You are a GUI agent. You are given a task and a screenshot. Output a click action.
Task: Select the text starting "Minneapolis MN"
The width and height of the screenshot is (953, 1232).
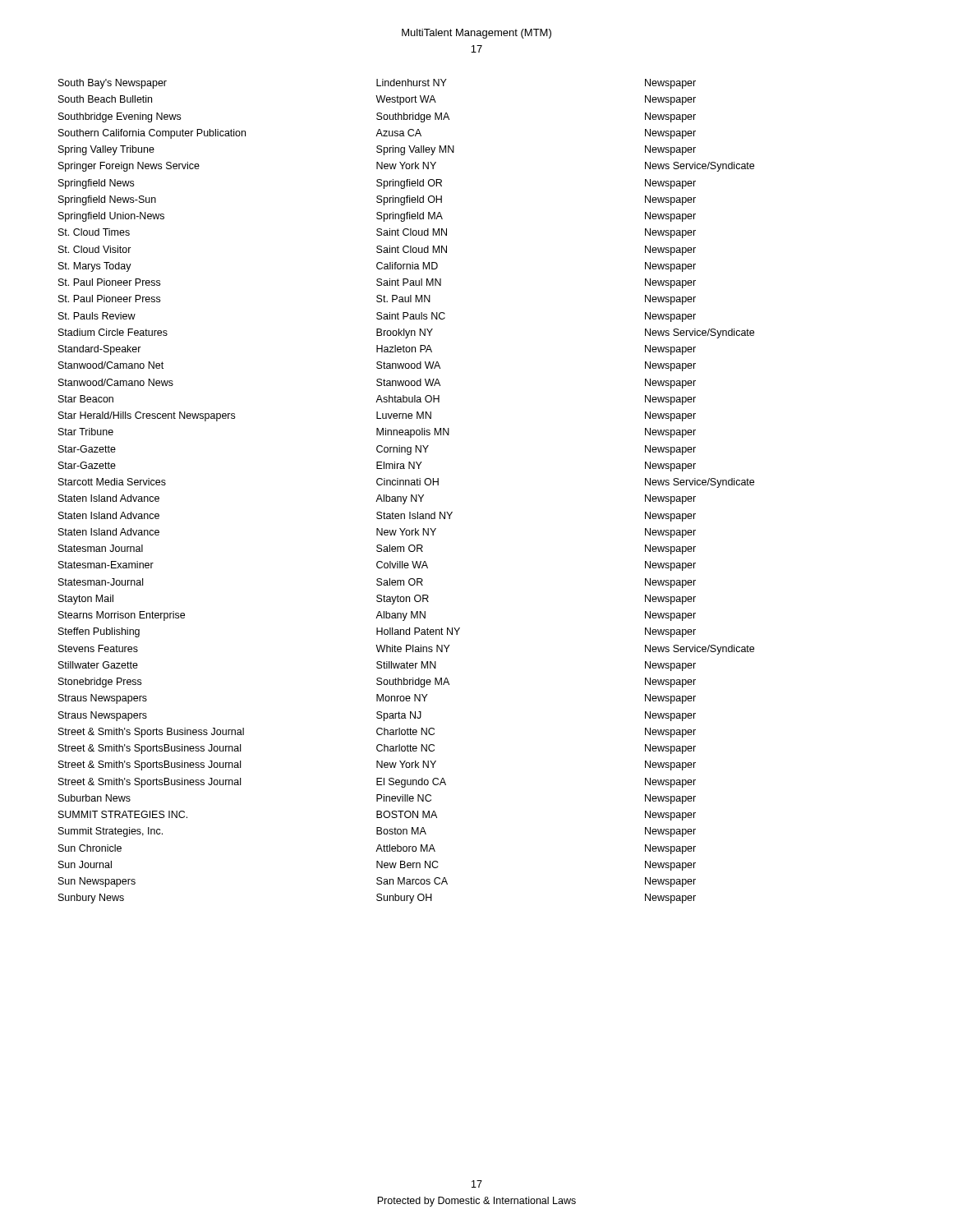(x=413, y=432)
